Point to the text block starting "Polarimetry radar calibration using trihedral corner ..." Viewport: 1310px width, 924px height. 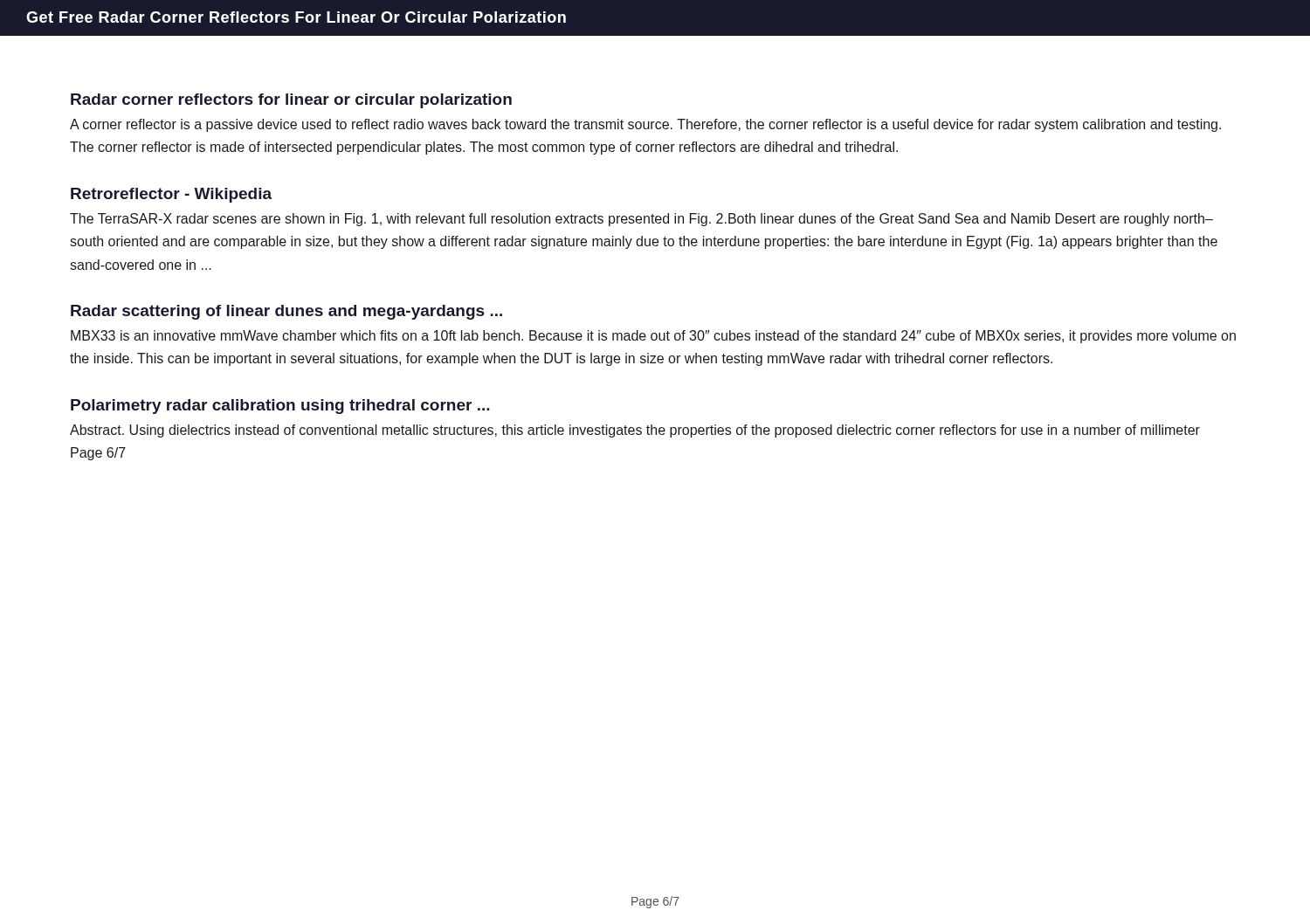tap(280, 405)
